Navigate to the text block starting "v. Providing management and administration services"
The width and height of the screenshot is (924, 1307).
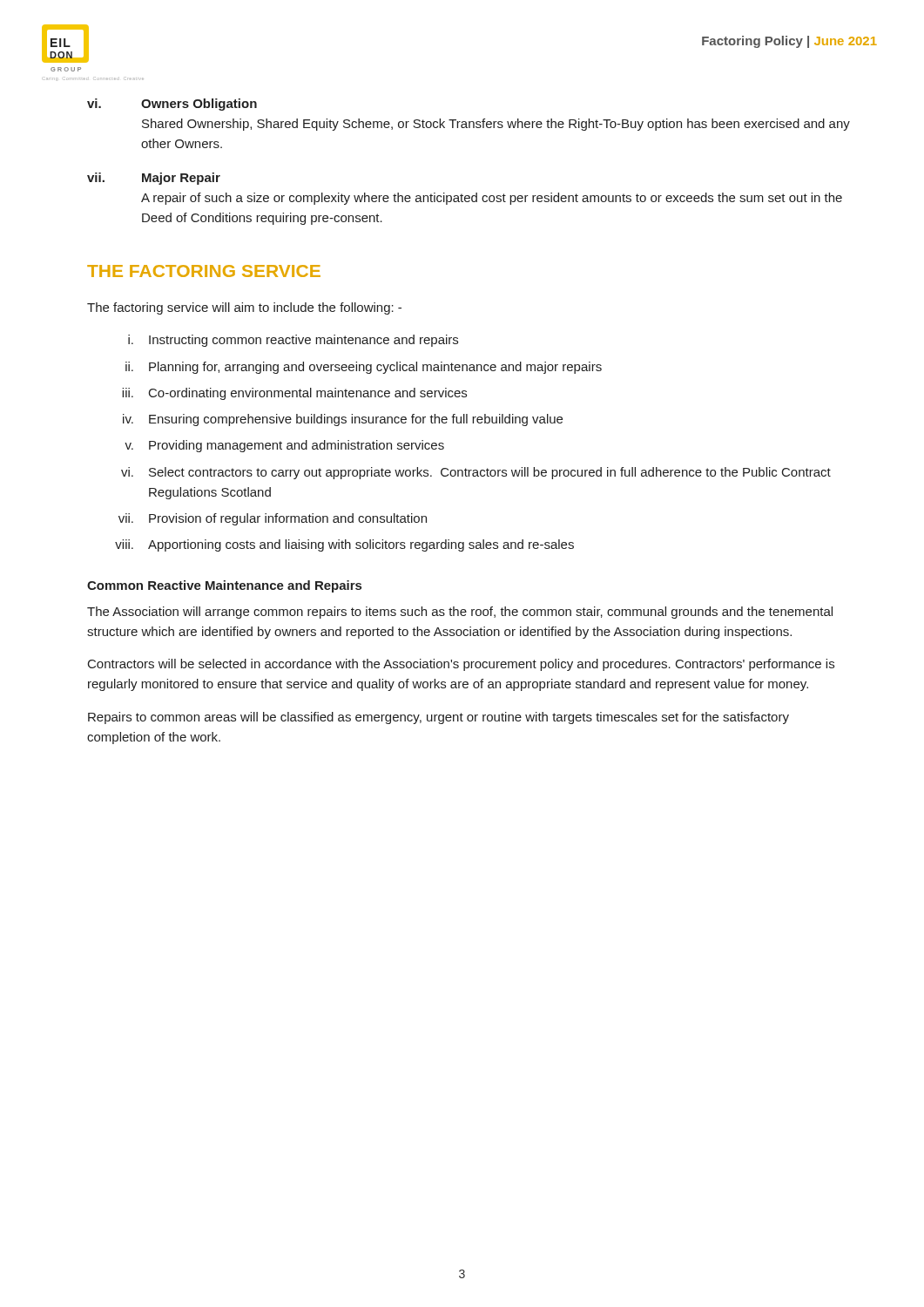[284, 446]
